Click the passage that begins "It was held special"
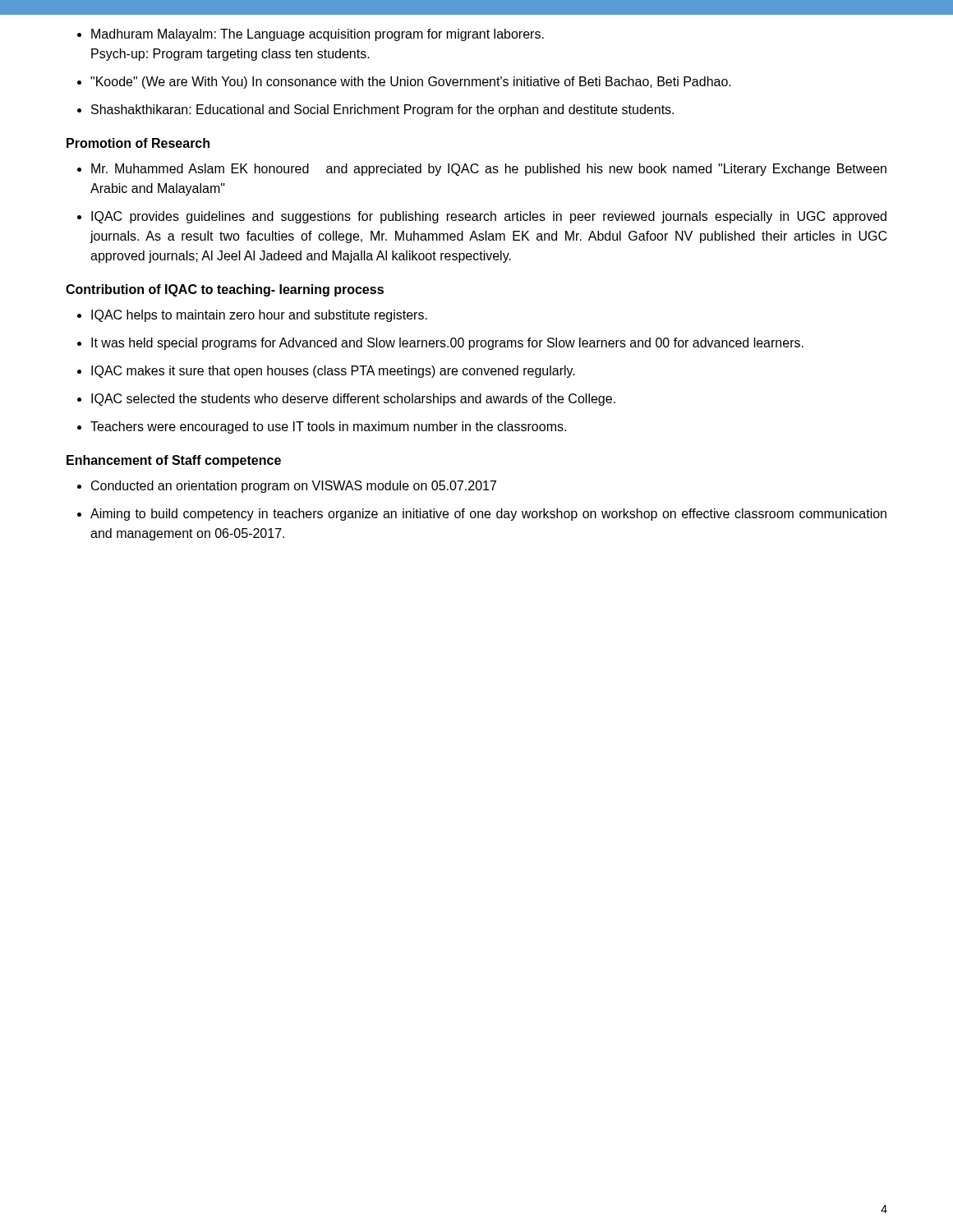The image size is (953, 1232). (x=447, y=343)
